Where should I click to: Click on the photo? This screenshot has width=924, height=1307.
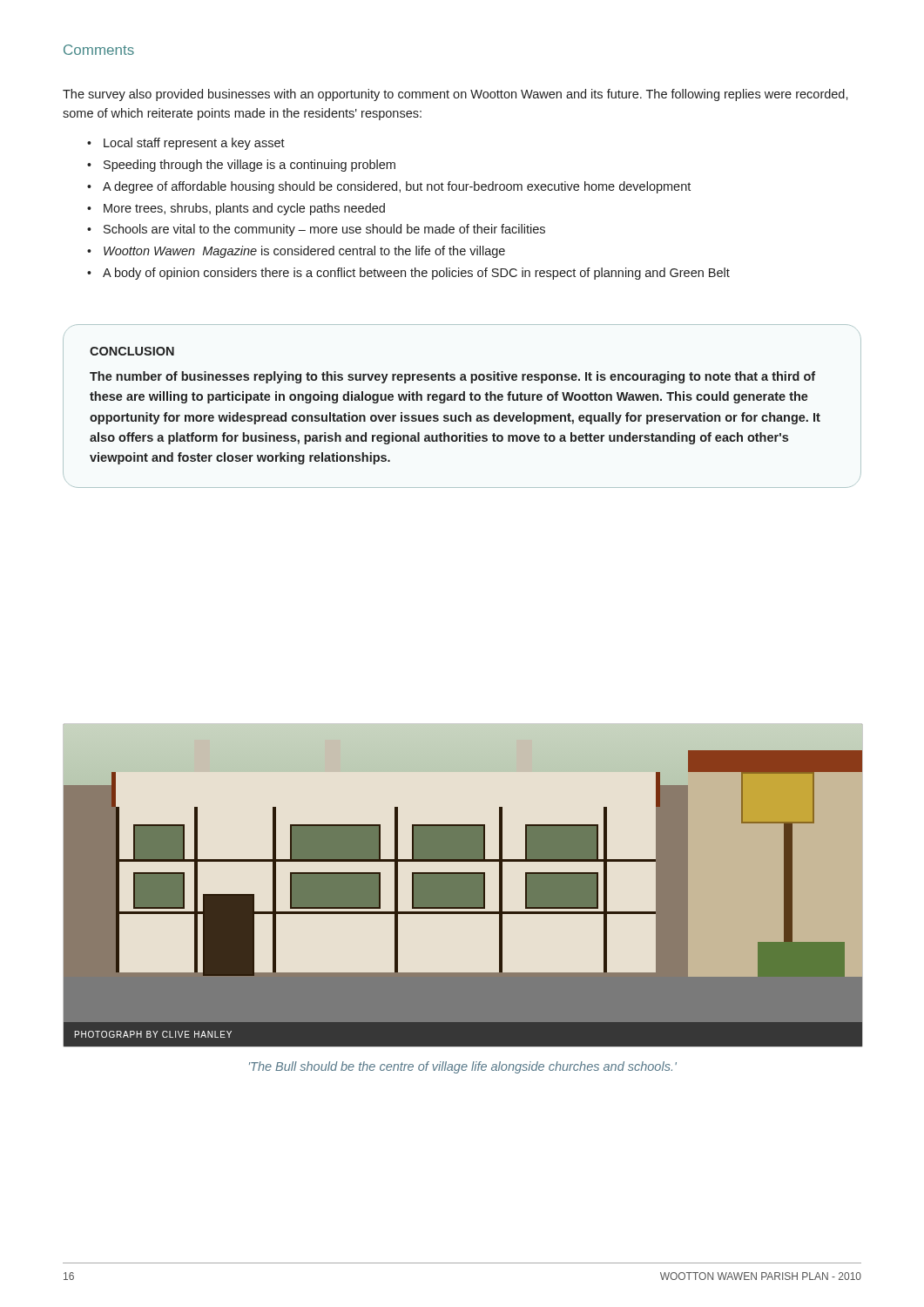point(462,885)
